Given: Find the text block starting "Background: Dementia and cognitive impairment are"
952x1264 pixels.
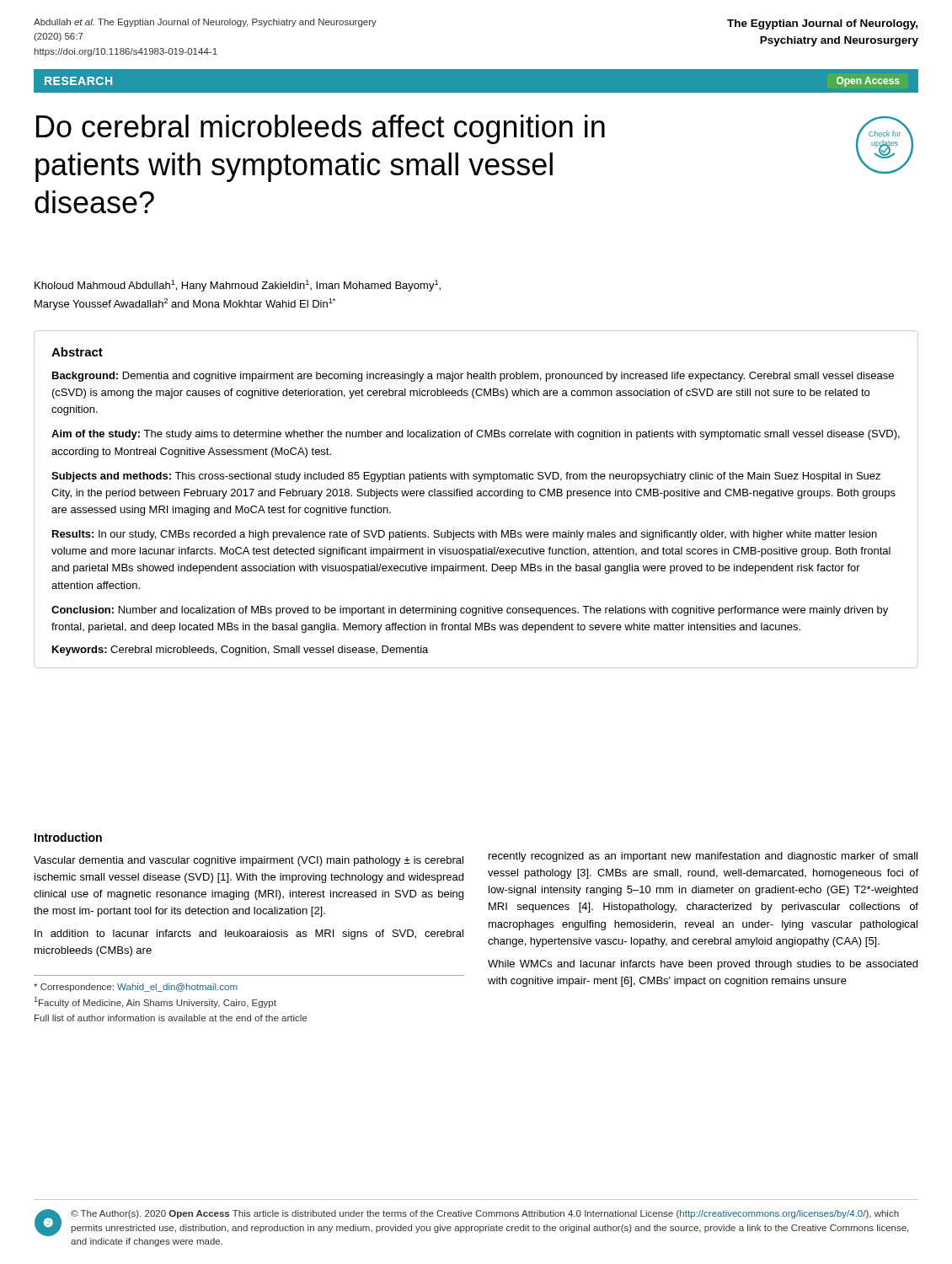Looking at the screenshot, I should (473, 392).
